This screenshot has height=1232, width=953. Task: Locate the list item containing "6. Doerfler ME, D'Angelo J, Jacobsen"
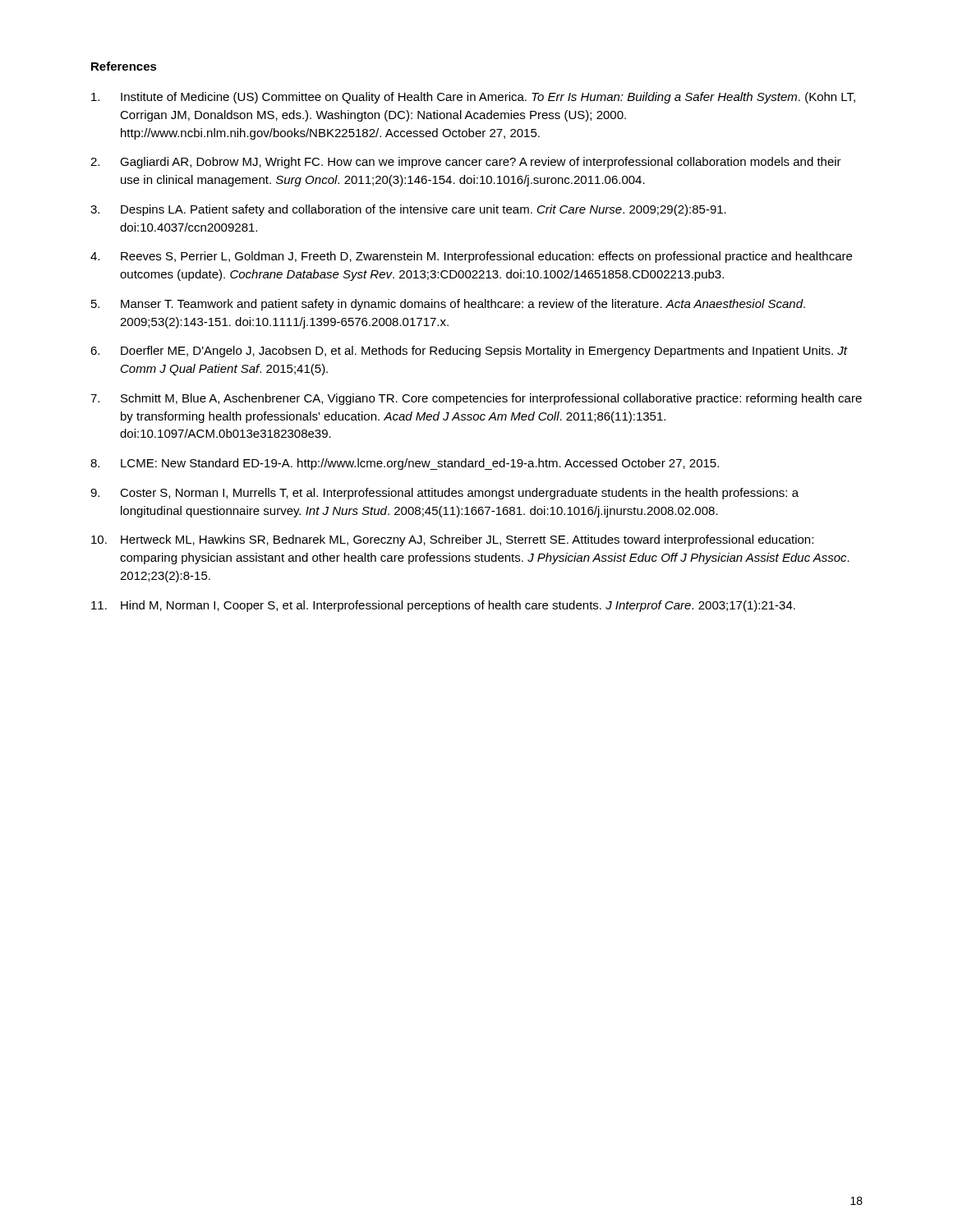coord(476,360)
